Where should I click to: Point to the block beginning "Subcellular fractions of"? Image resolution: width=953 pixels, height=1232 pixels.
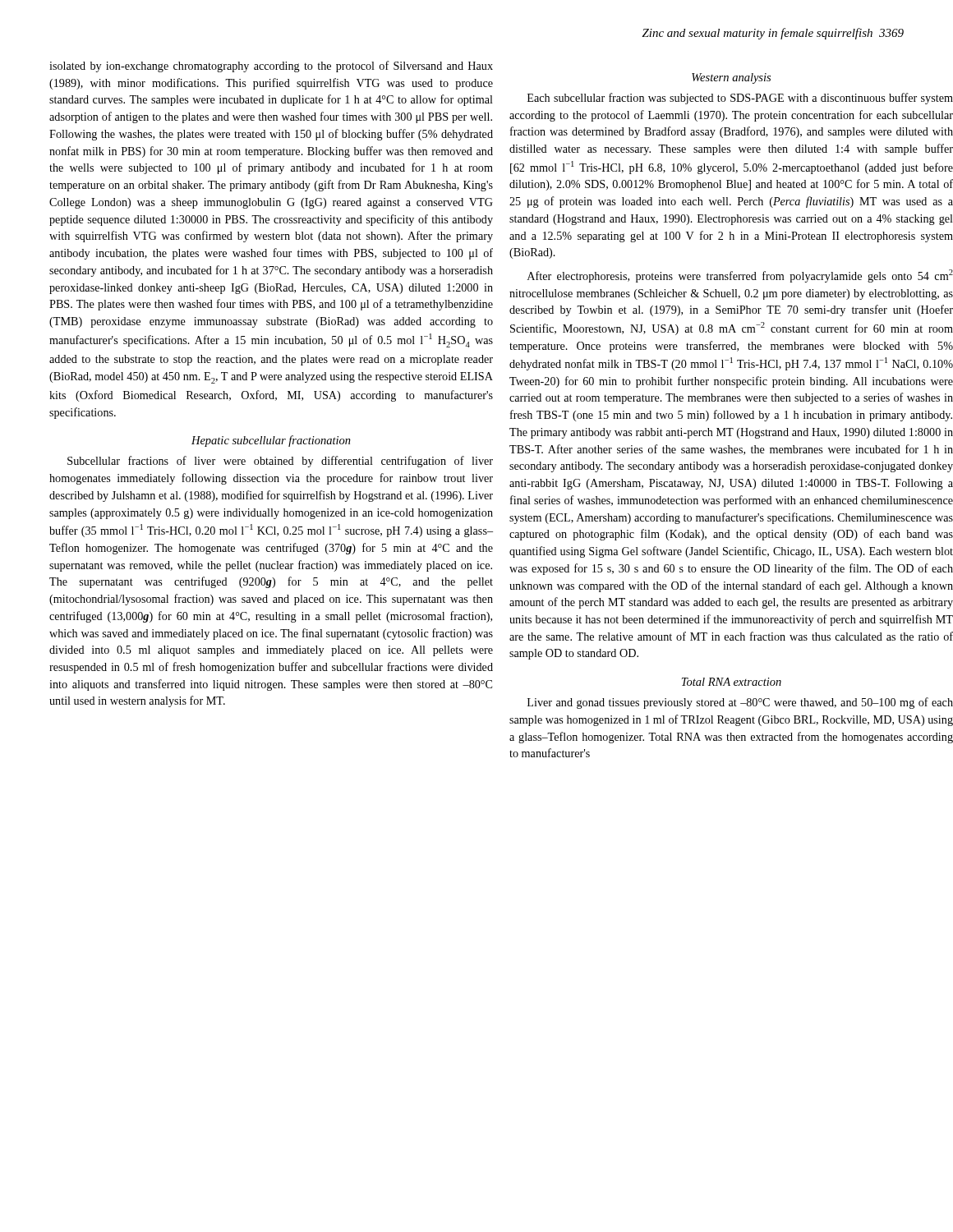tap(271, 581)
